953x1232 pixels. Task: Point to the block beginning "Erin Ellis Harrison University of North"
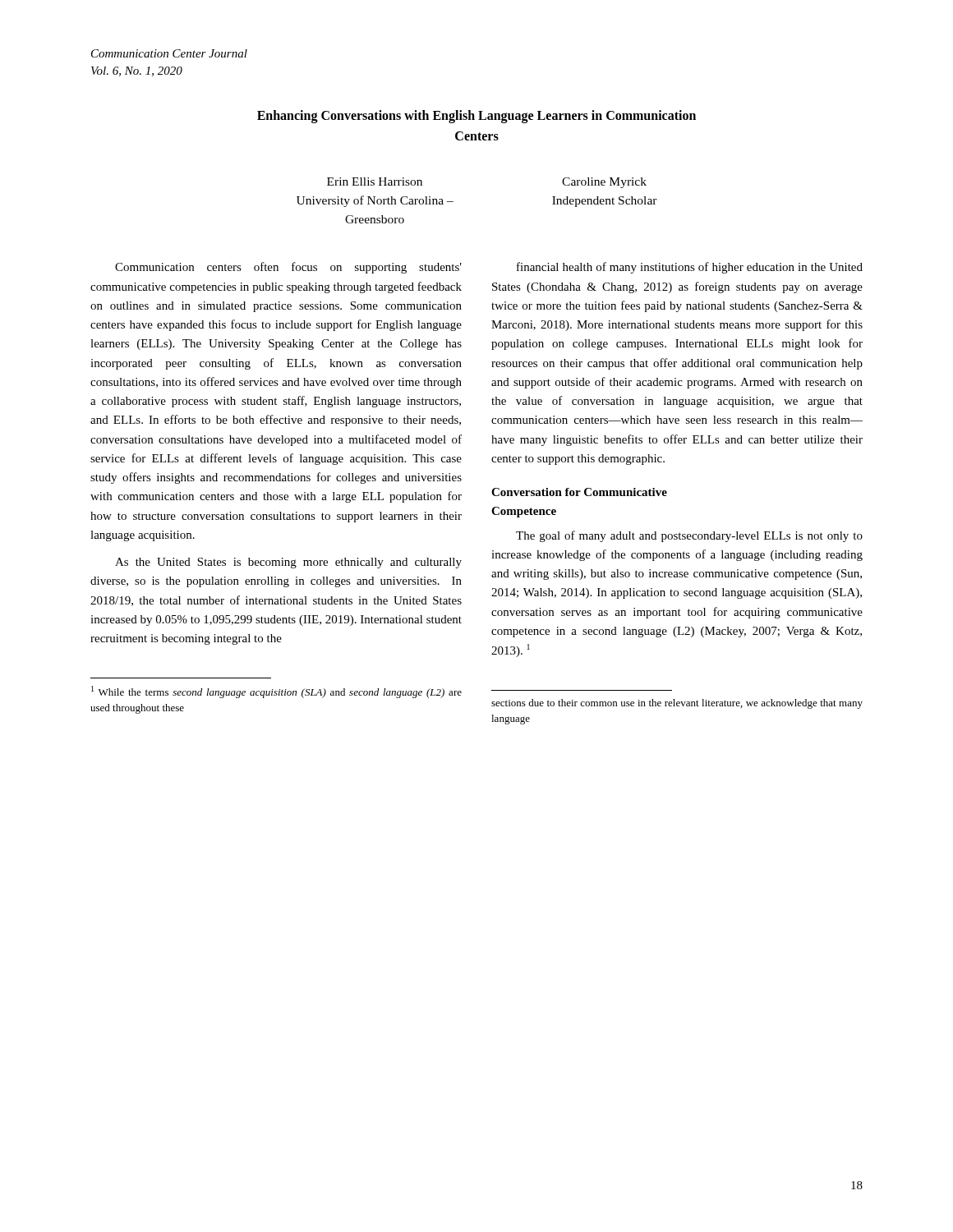click(x=375, y=200)
